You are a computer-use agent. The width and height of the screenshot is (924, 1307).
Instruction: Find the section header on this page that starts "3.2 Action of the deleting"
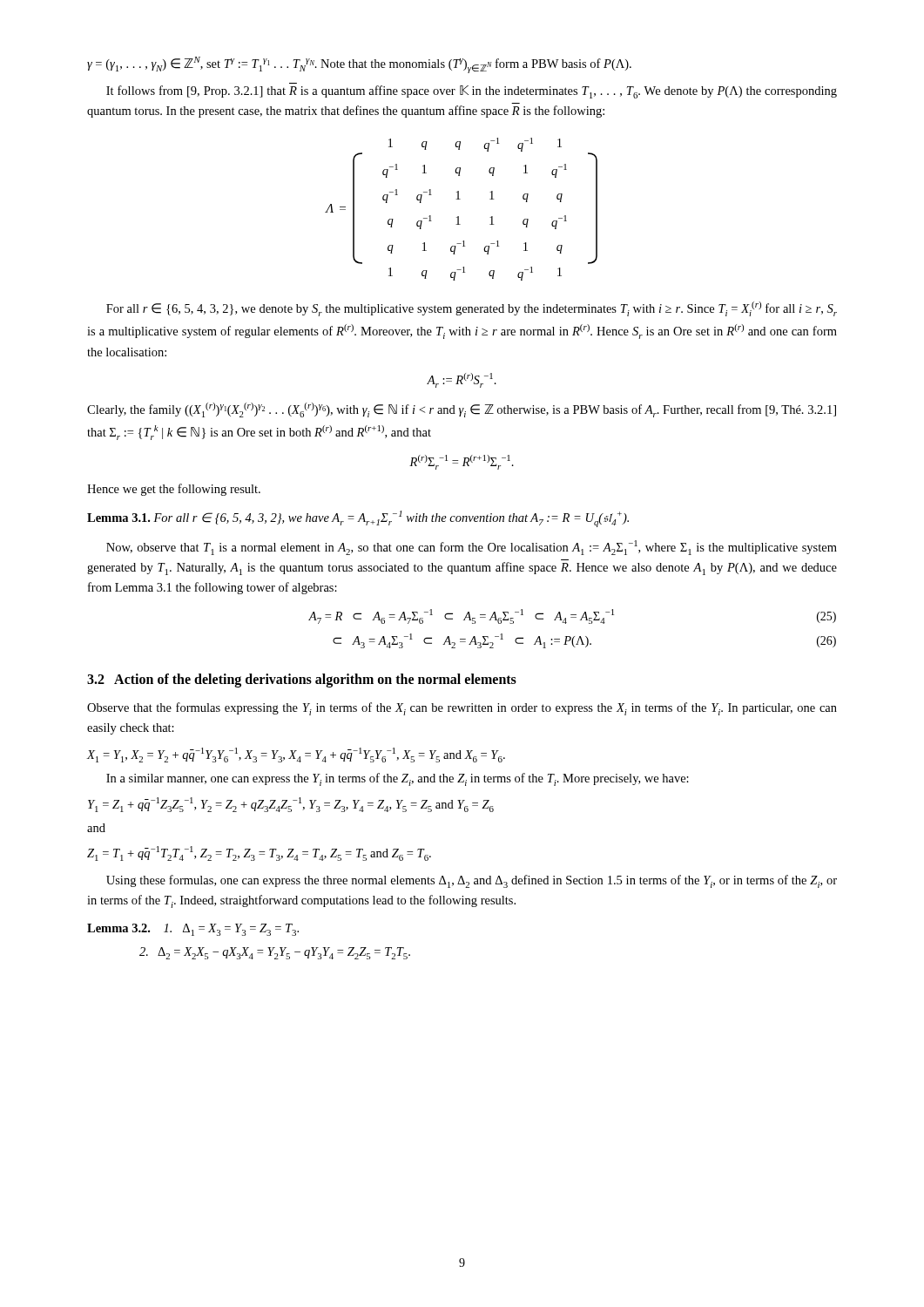pyautogui.click(x=302, y=679)
